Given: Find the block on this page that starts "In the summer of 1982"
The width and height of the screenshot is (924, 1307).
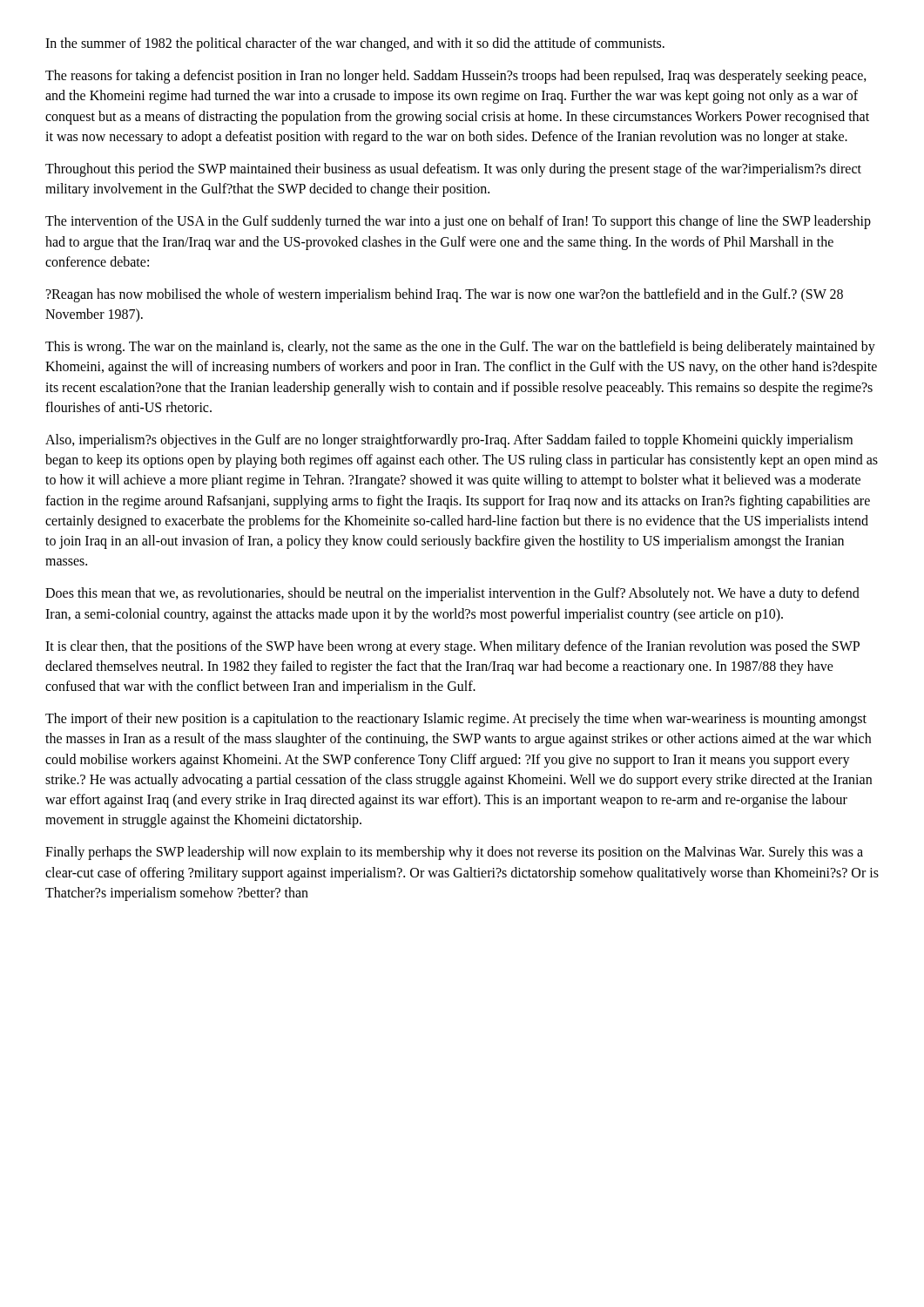Looking at the screenshot, I should coord(355,43).
